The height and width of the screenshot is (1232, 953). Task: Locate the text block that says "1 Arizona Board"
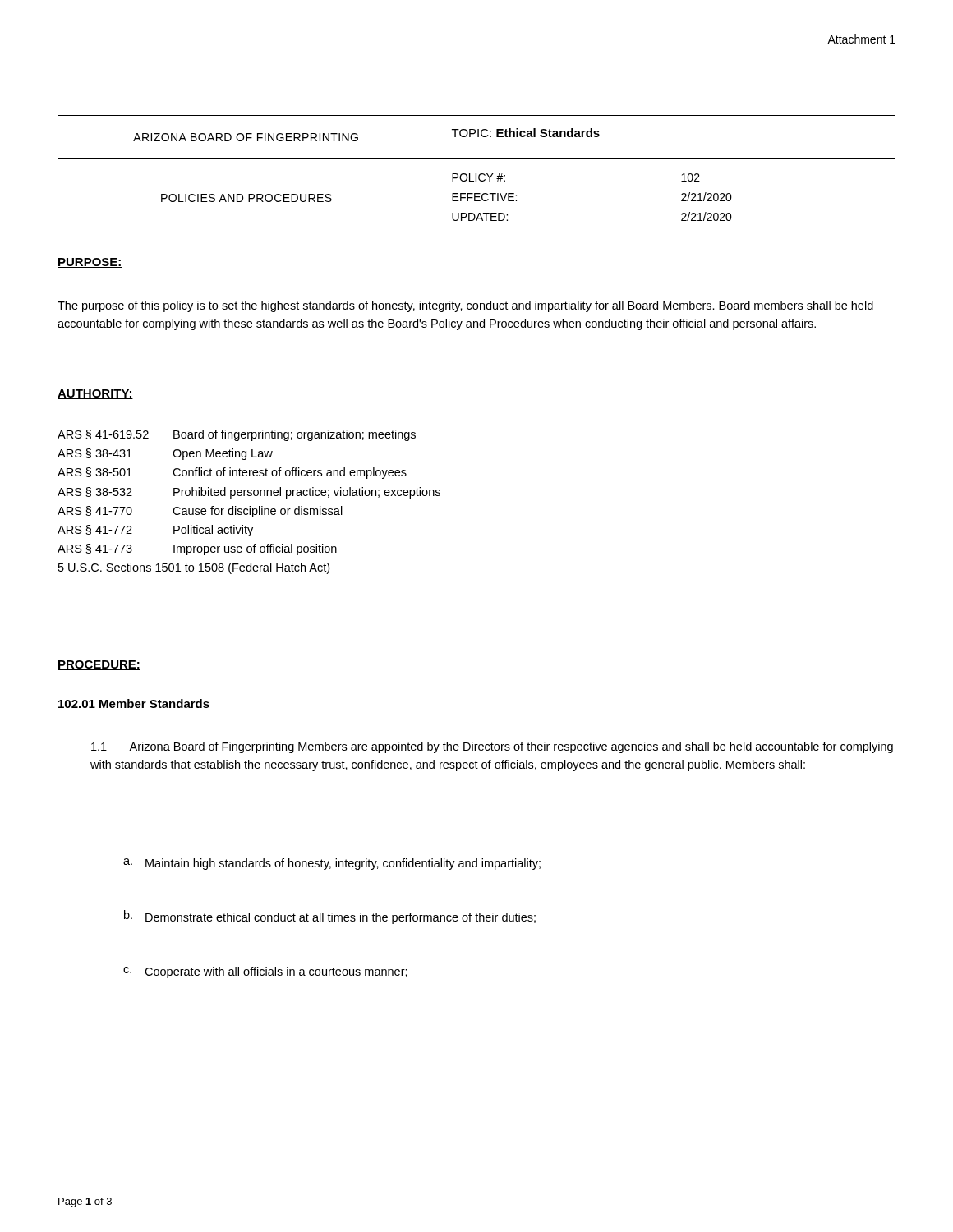(x=493, y=756)
